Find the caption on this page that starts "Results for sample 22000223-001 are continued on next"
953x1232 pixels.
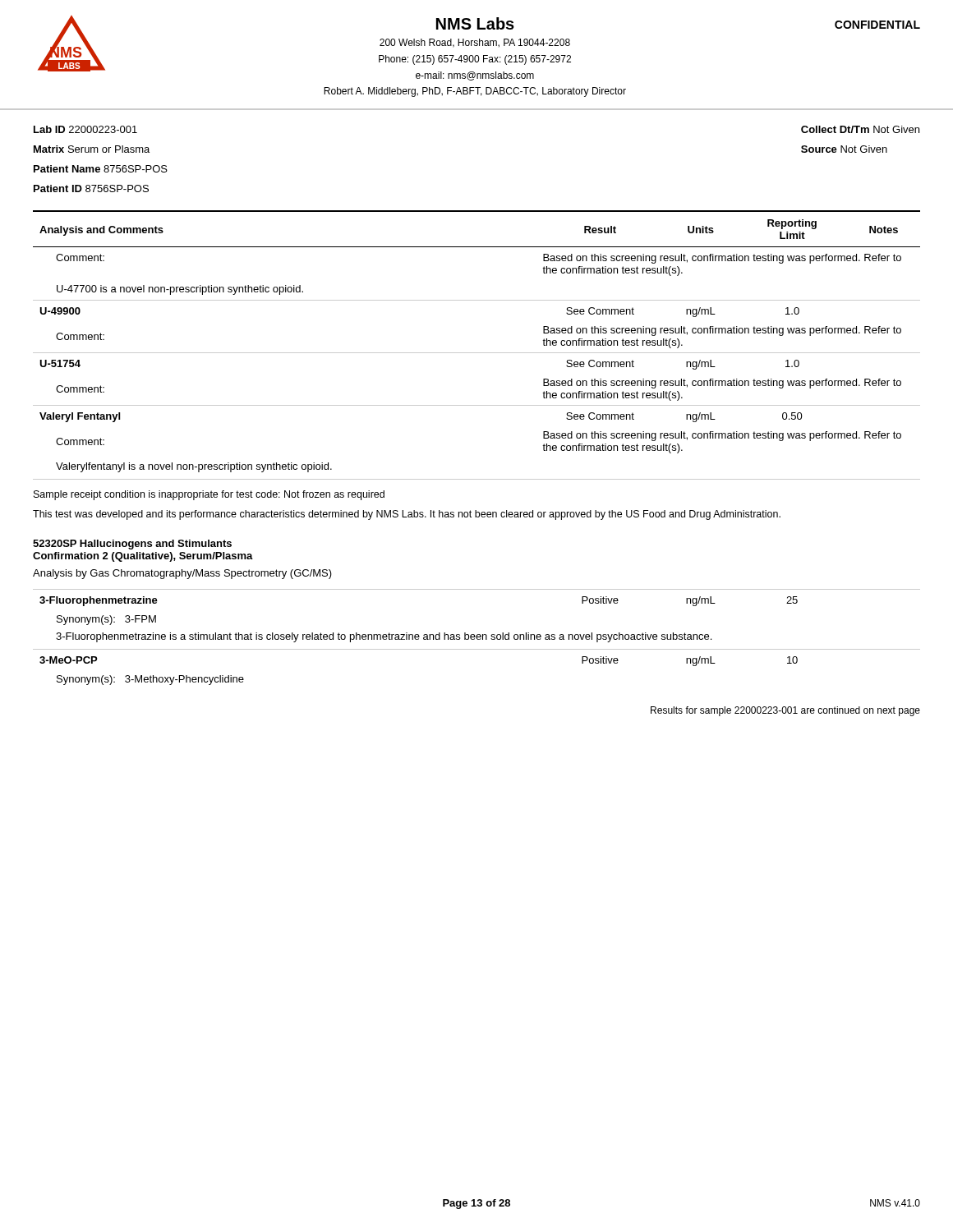point(785,711)
